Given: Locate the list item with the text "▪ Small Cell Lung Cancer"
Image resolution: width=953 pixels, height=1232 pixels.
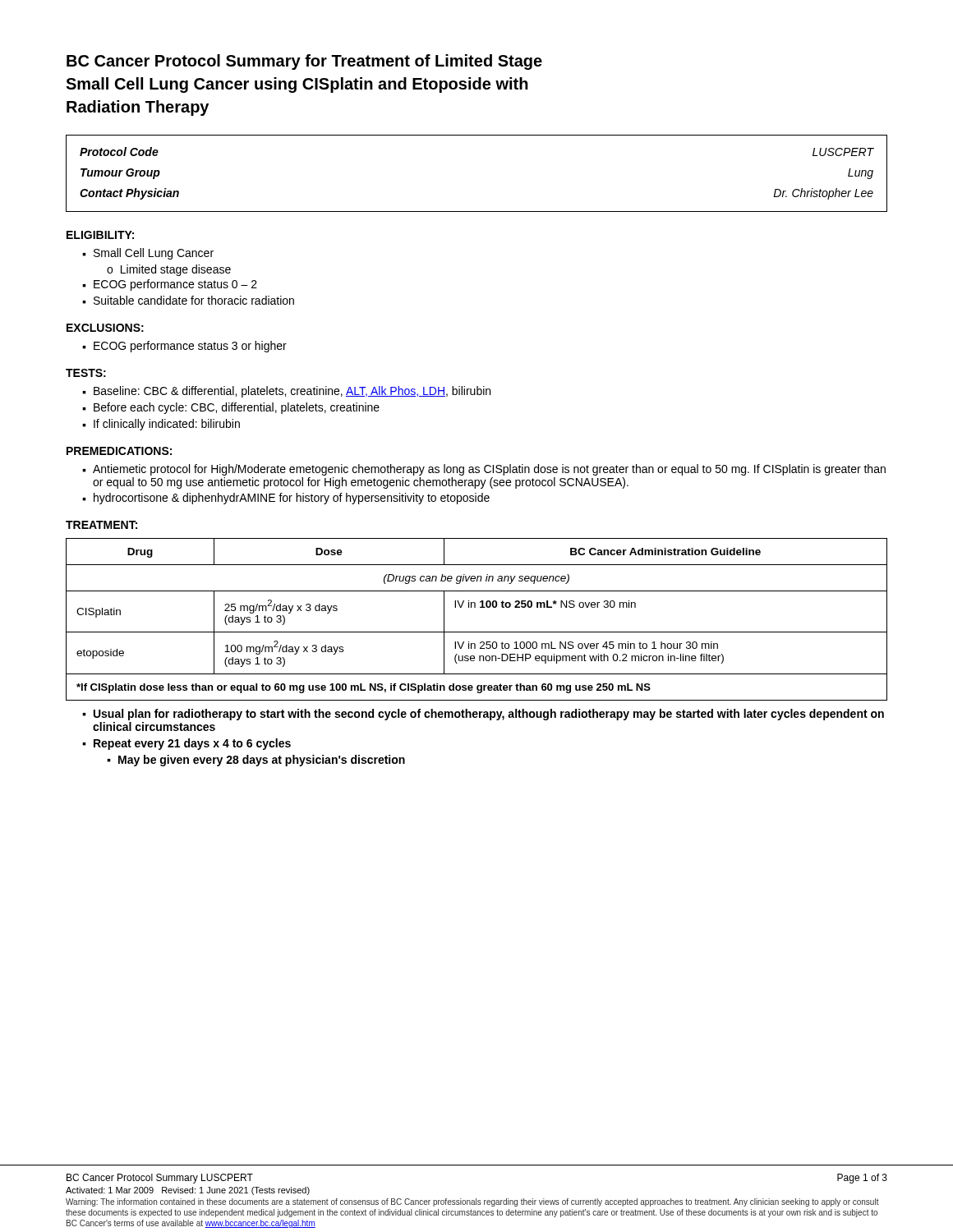Looking at the screenshot, I should tap(148, 253).
